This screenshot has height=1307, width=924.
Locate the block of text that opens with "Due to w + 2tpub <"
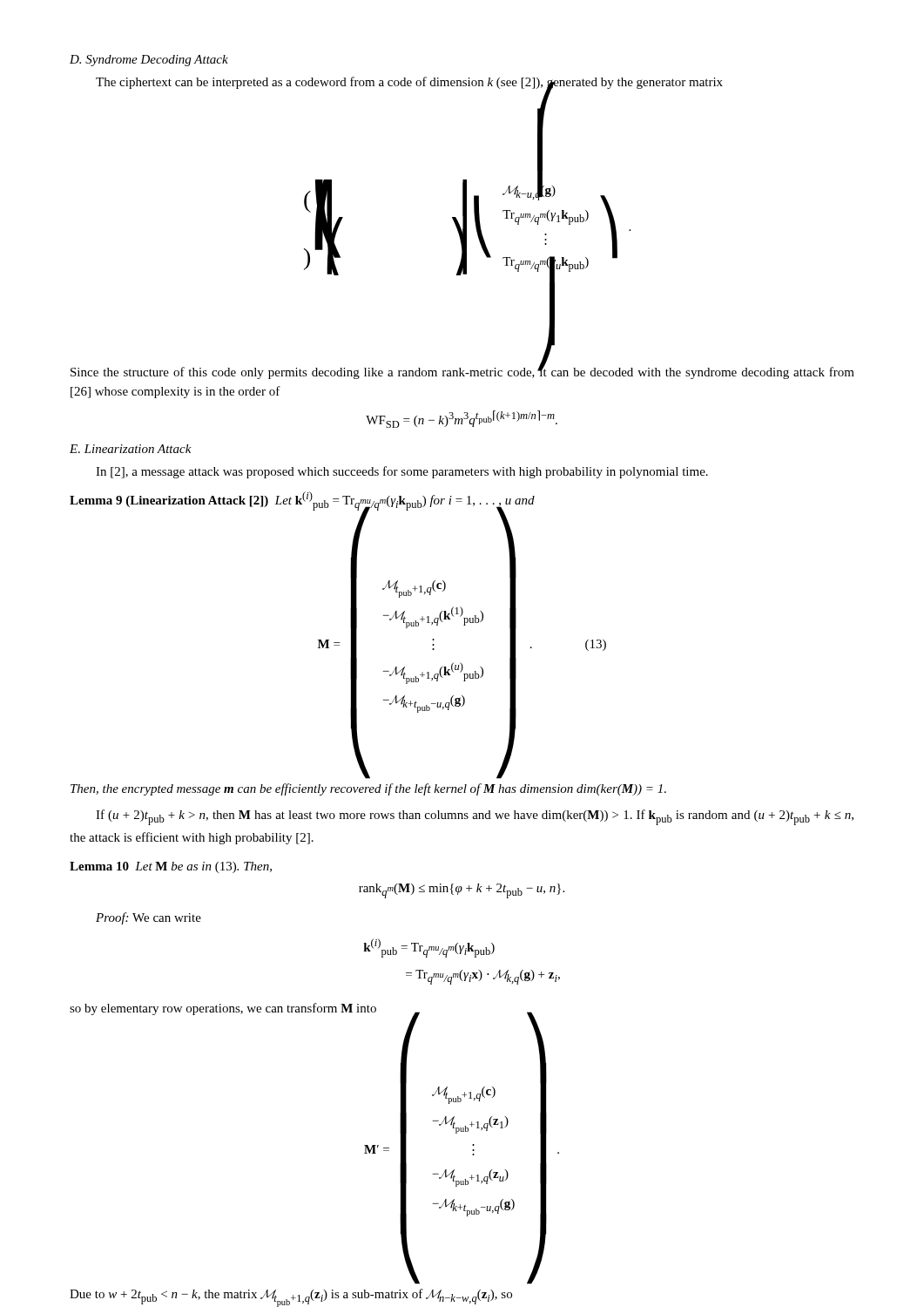pos(291,1297)
